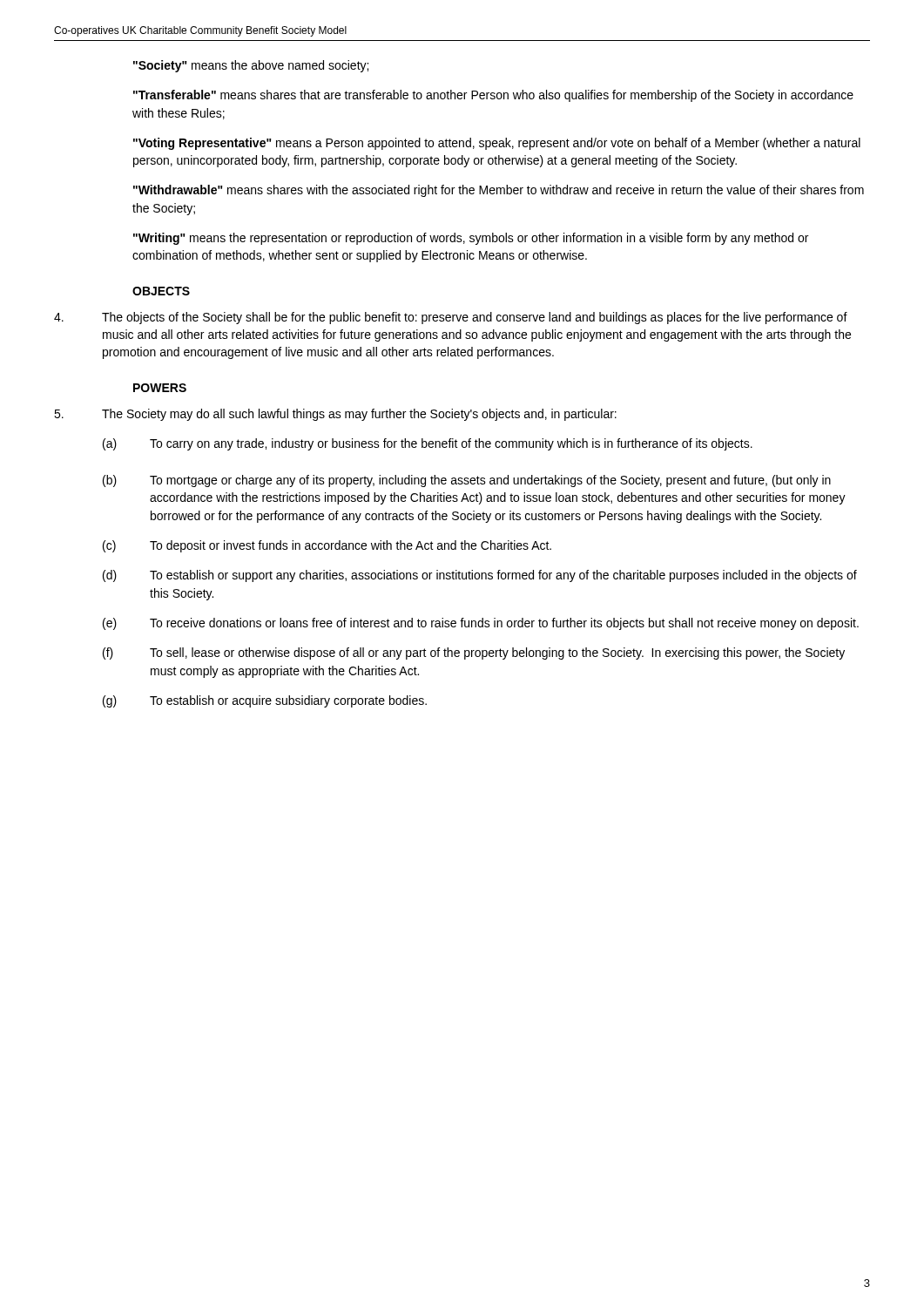Click on the block starting ""Society" means the above"
924x1307 pixels.
251,65
